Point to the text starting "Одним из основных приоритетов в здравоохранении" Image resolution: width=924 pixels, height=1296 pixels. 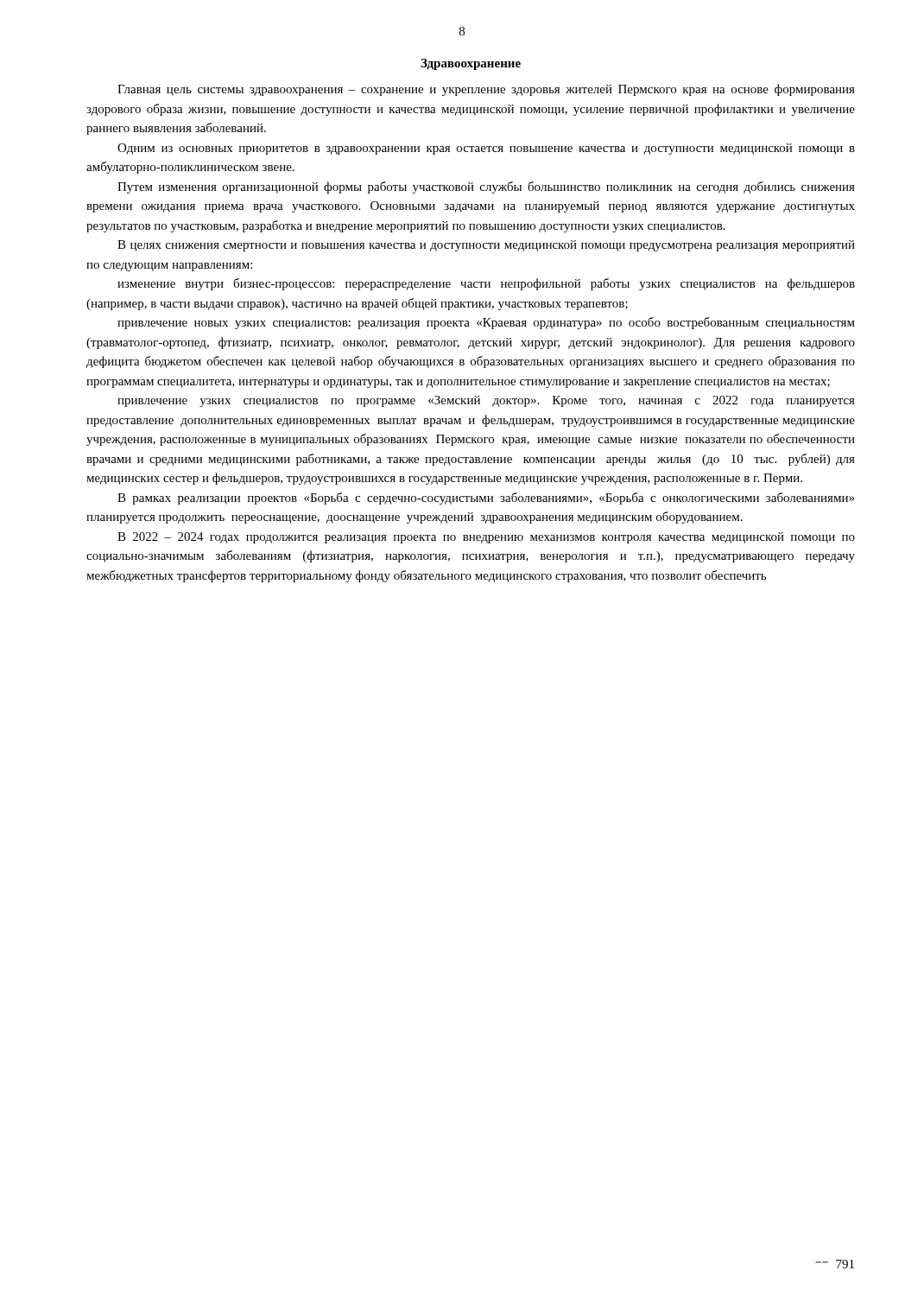tap(471, 157)
